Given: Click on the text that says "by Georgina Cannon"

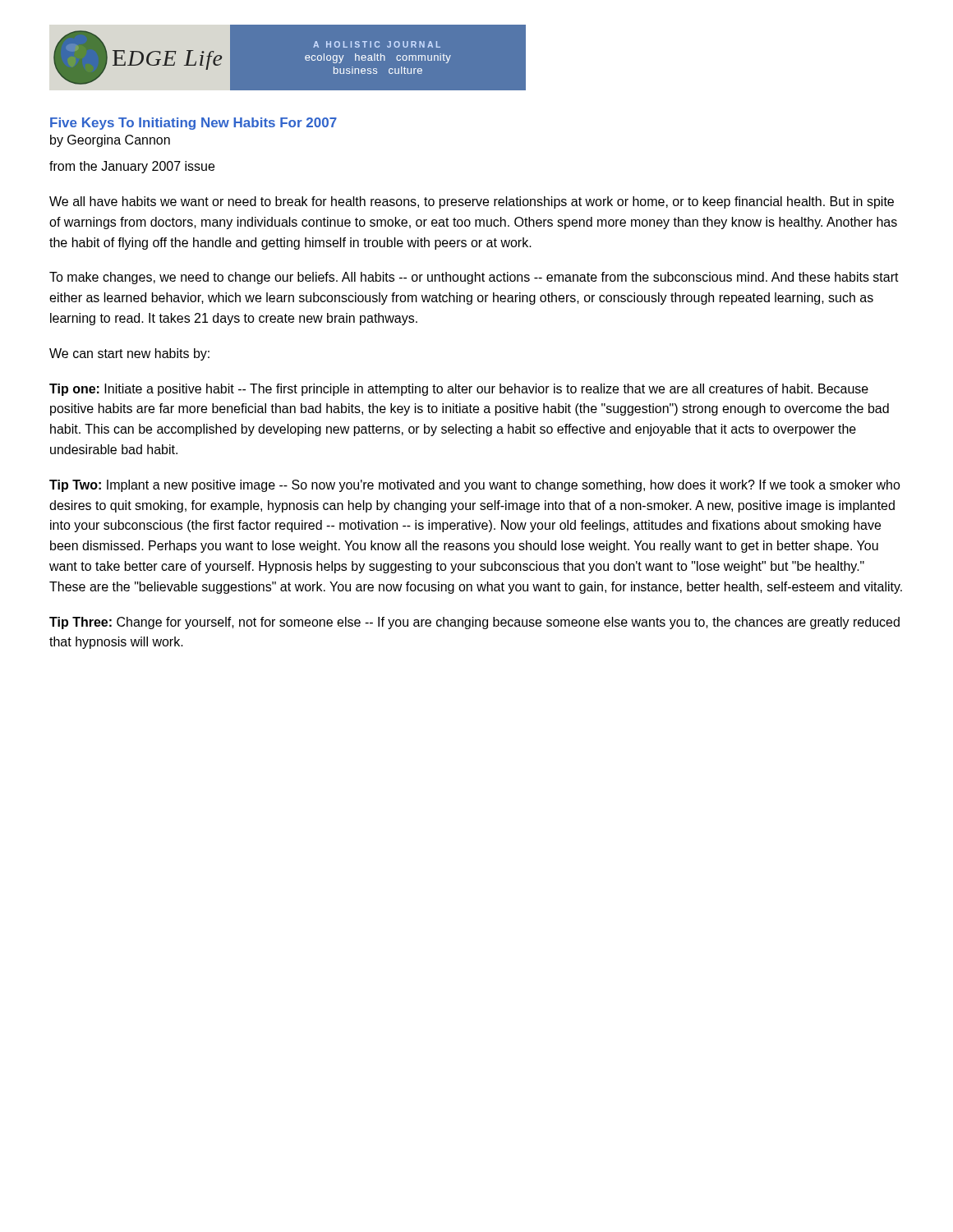Looking at the screenshot, I should (x=110, y=140).
